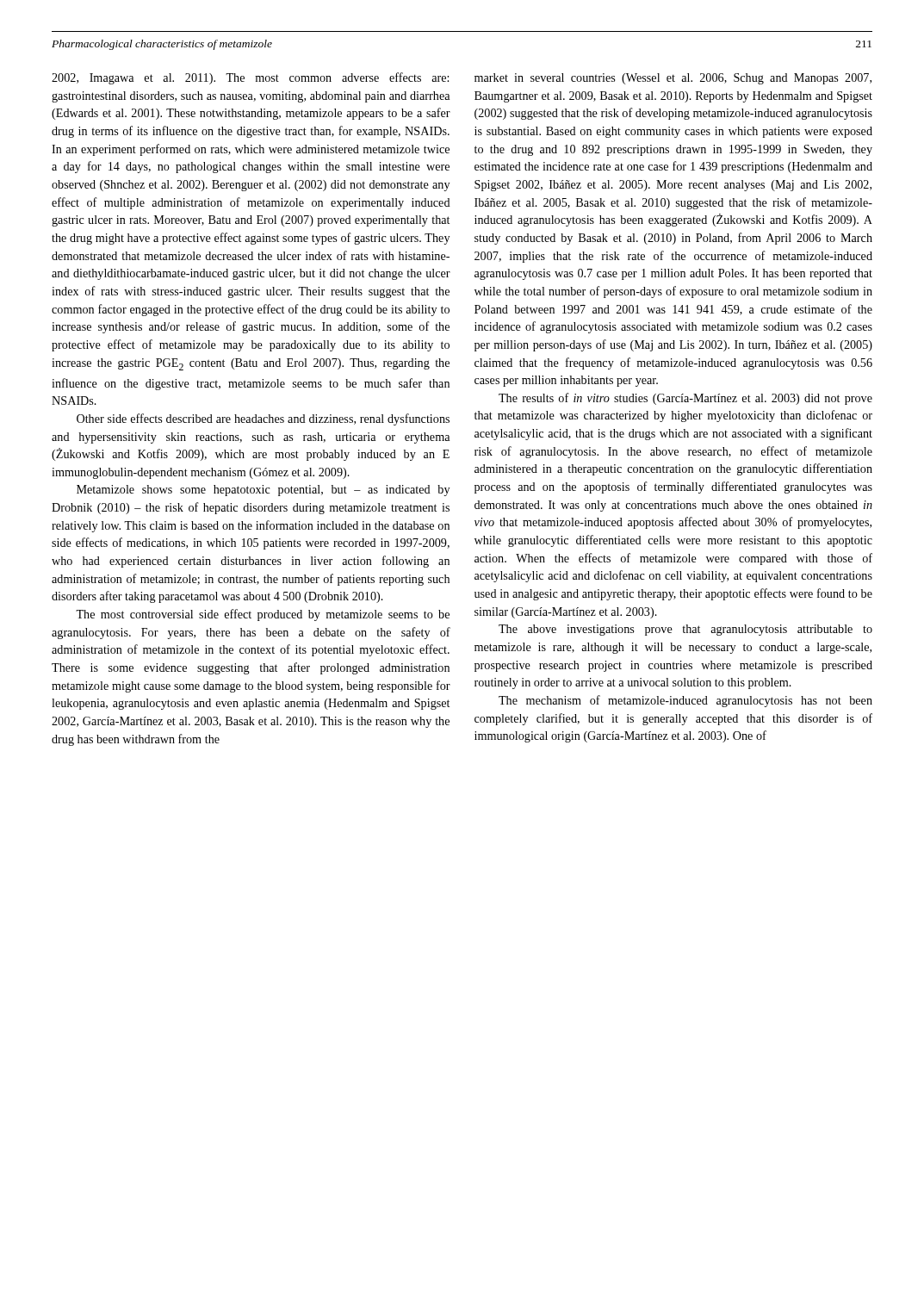Find the block on this page that starts "The results of in"
The image size is (924, 1292).
pos(673,505)
